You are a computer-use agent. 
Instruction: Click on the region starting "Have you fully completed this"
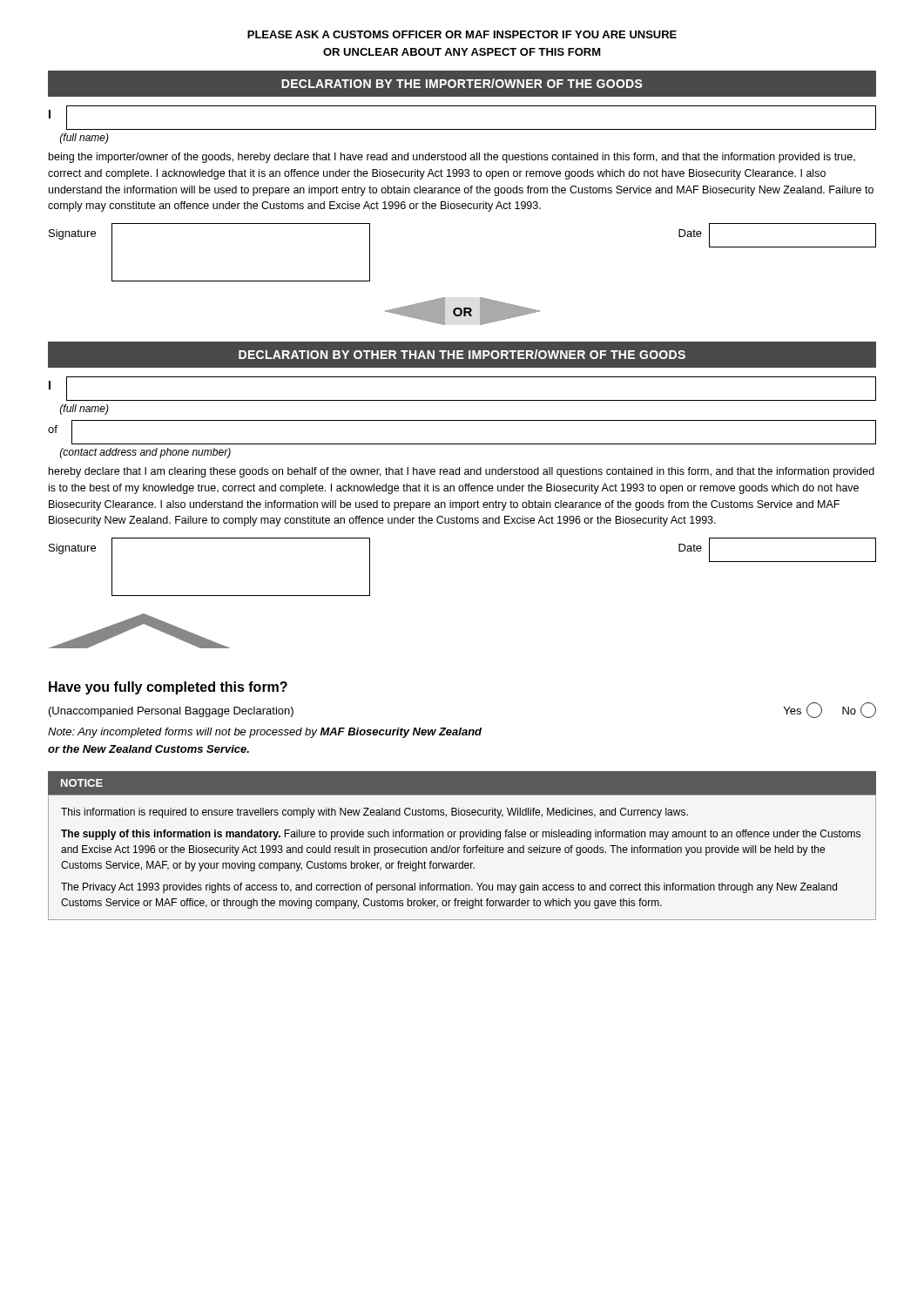tap(168, 687)
